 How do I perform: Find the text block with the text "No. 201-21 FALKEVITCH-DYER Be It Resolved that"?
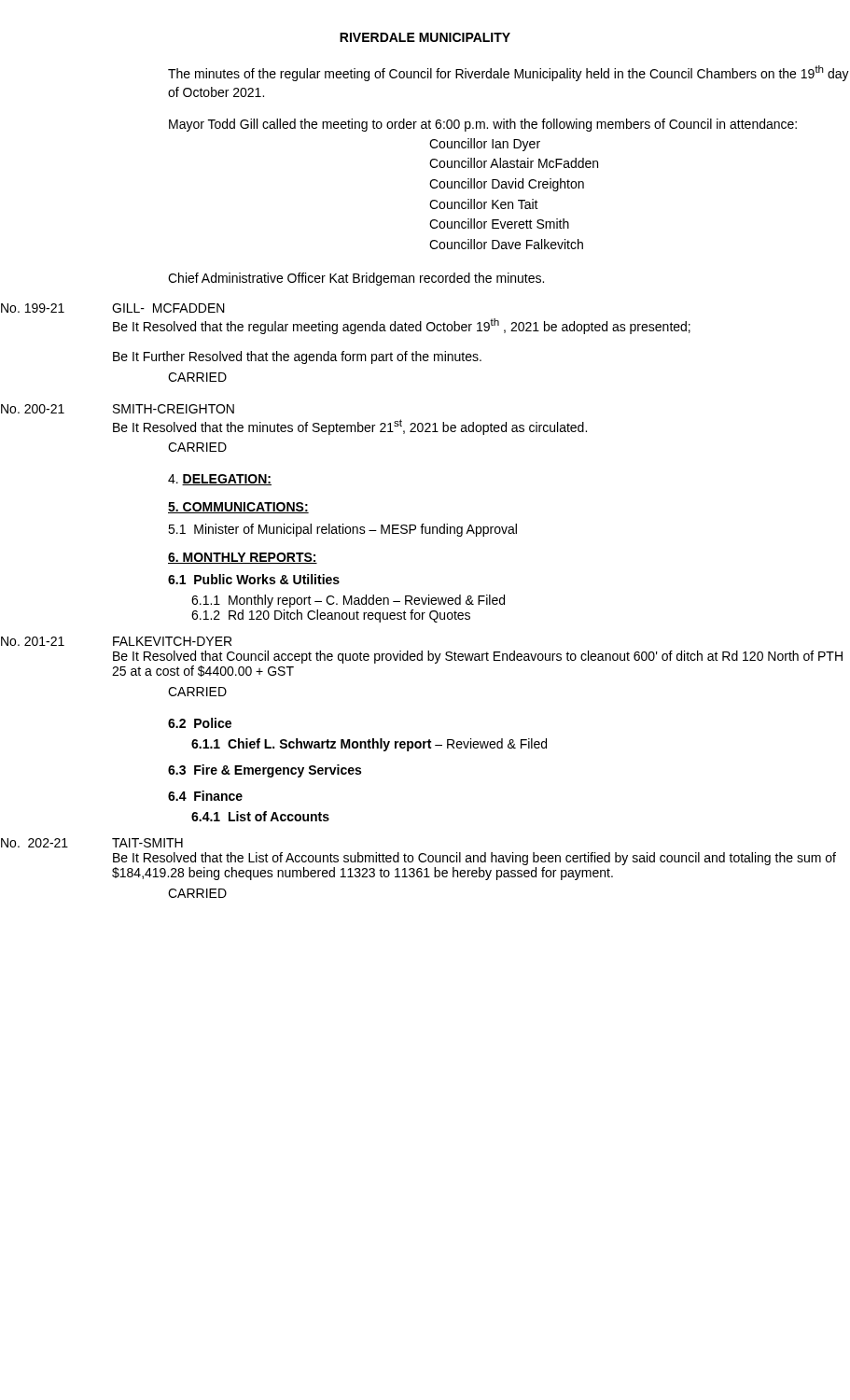(425, 656)
